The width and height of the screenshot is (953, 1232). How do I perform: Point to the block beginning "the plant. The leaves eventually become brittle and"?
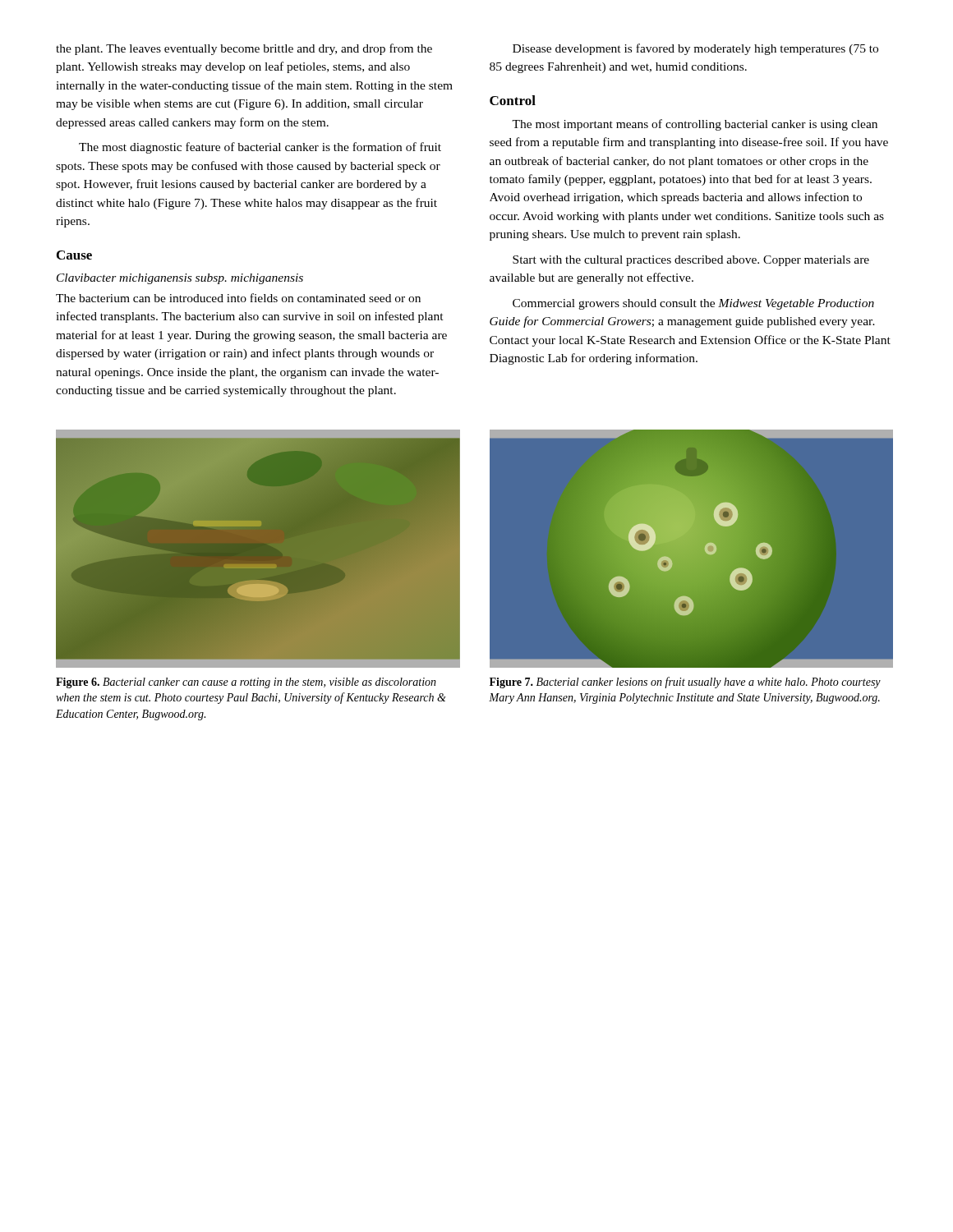pyautogui.click(x=258, y=135)
